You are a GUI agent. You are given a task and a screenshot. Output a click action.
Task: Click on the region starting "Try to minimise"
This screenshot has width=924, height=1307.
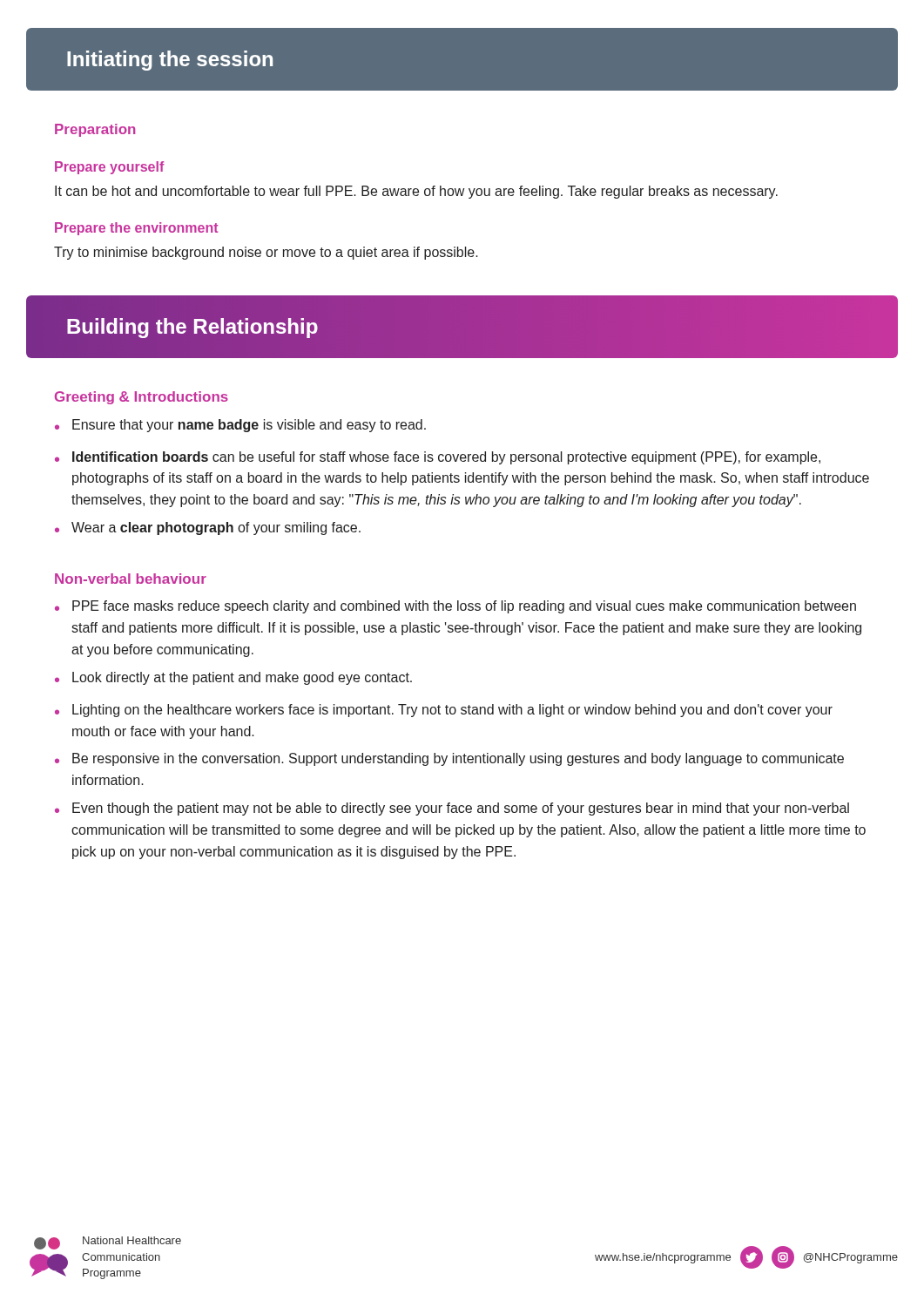click(x=266, y=253)
